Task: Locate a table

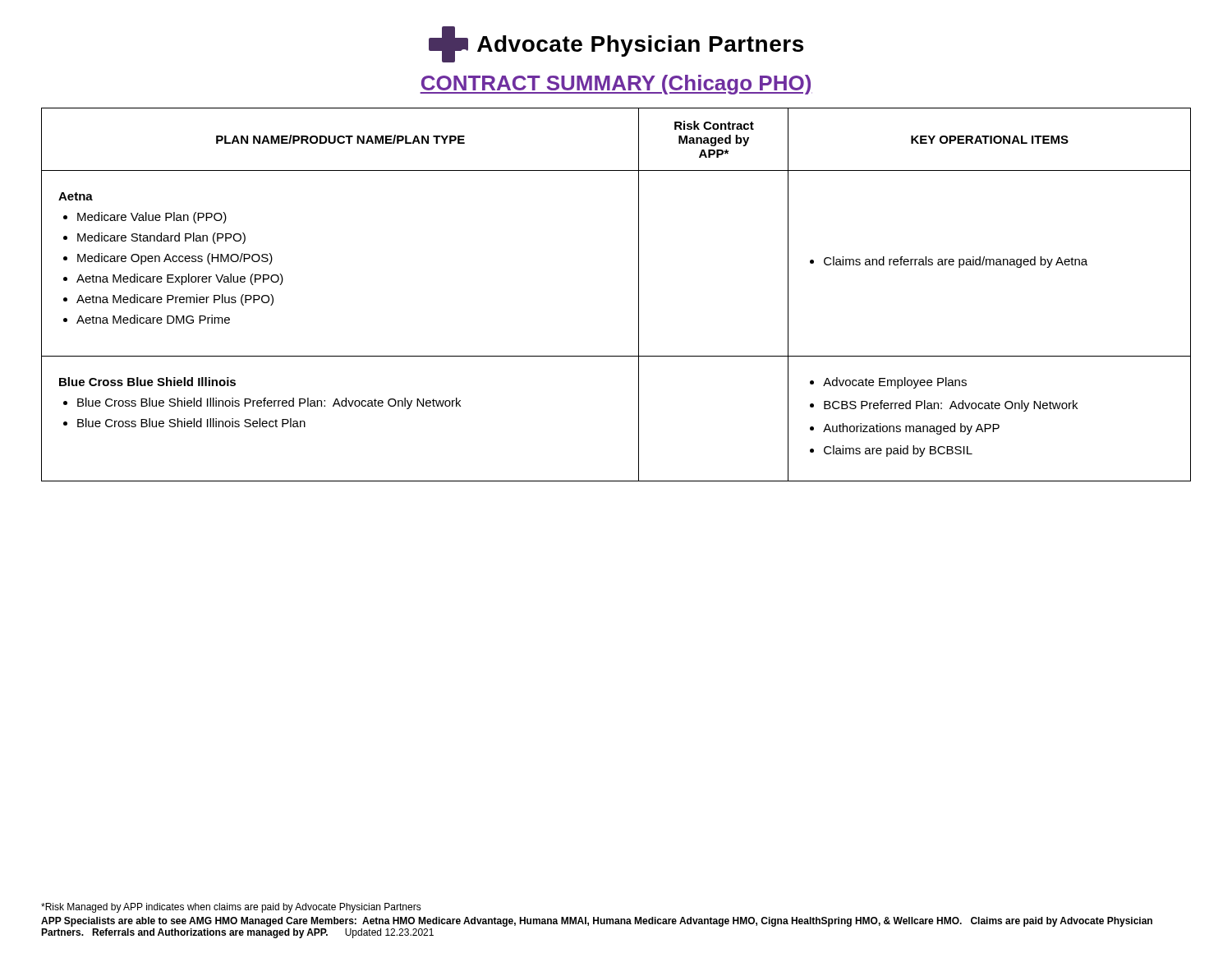Action: (616, 295)
